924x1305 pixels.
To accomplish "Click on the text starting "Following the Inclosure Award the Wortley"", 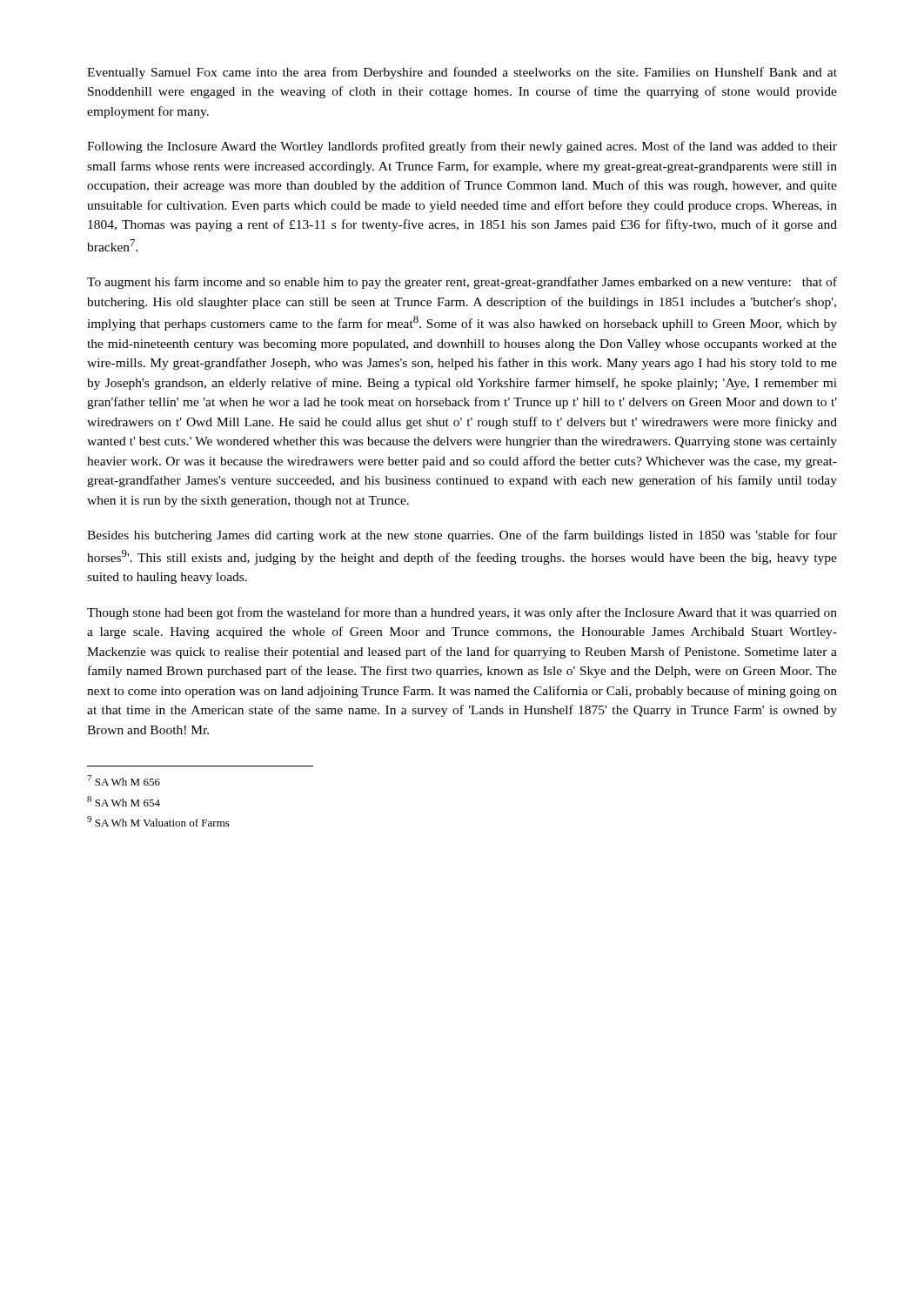I will point(462,196).
